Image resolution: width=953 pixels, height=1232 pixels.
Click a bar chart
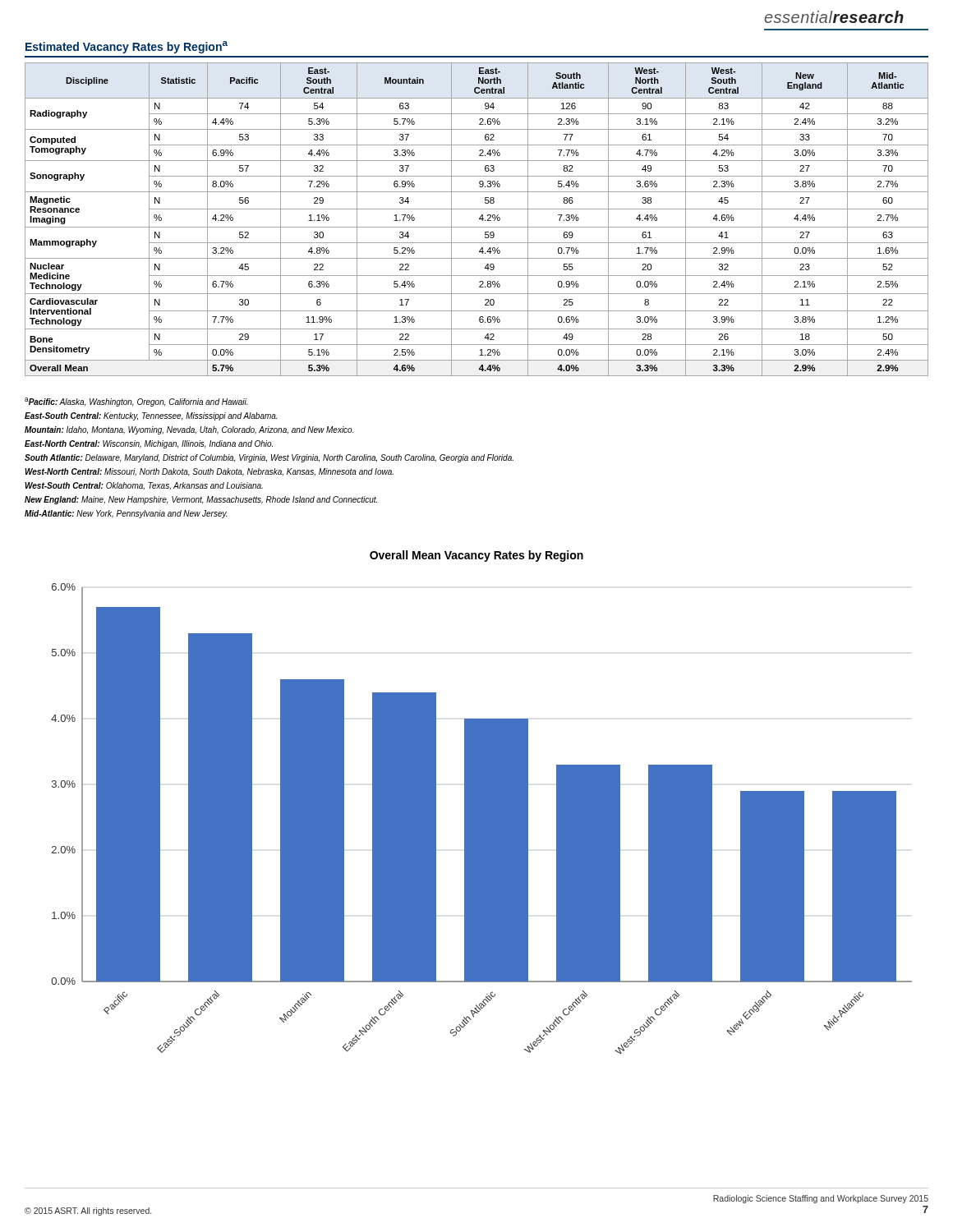click(x=476, y=858)
